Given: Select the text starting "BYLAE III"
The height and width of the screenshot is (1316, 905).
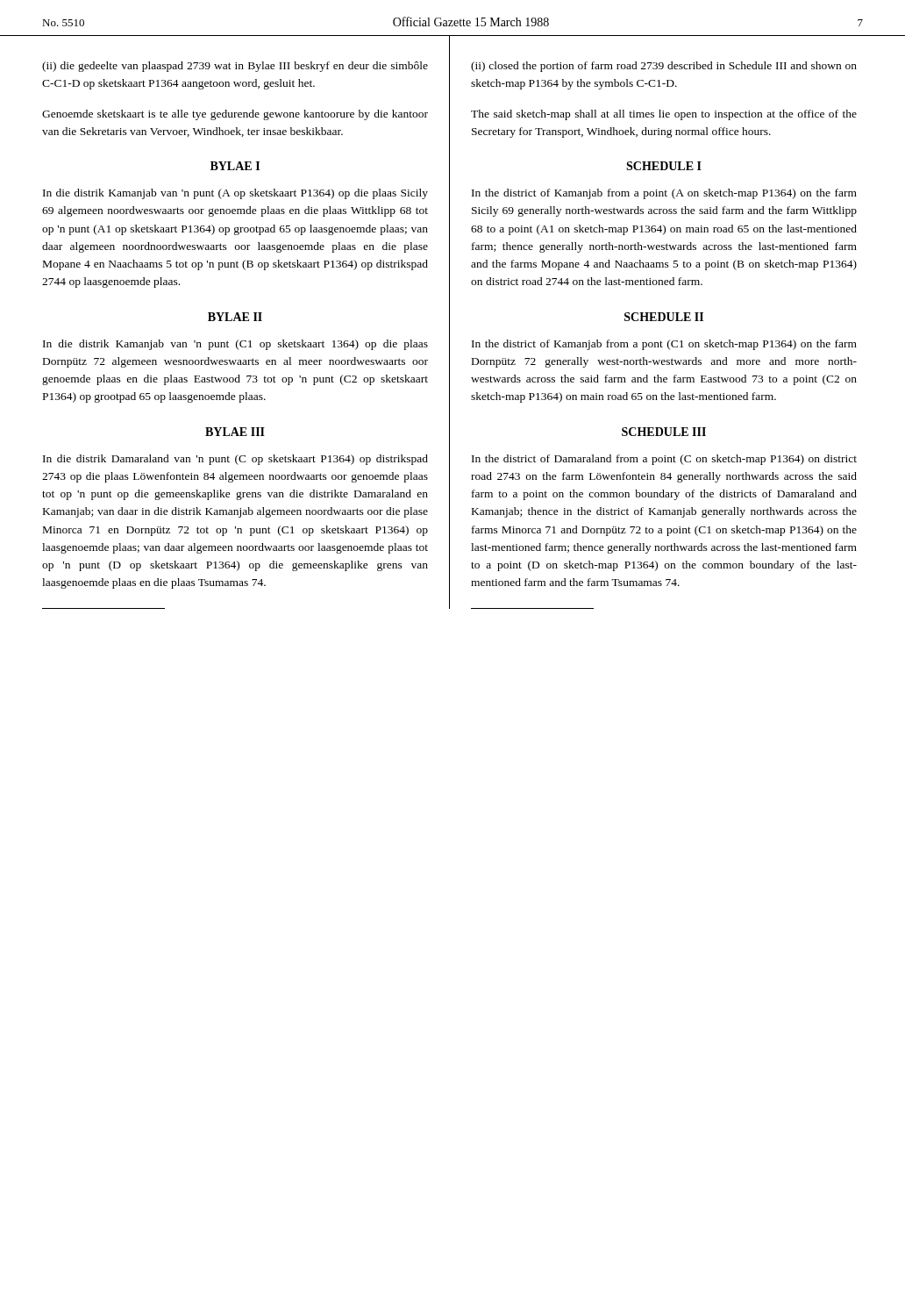Looking at the screenshot, I should pyautogui.click(x=235, y=432).
